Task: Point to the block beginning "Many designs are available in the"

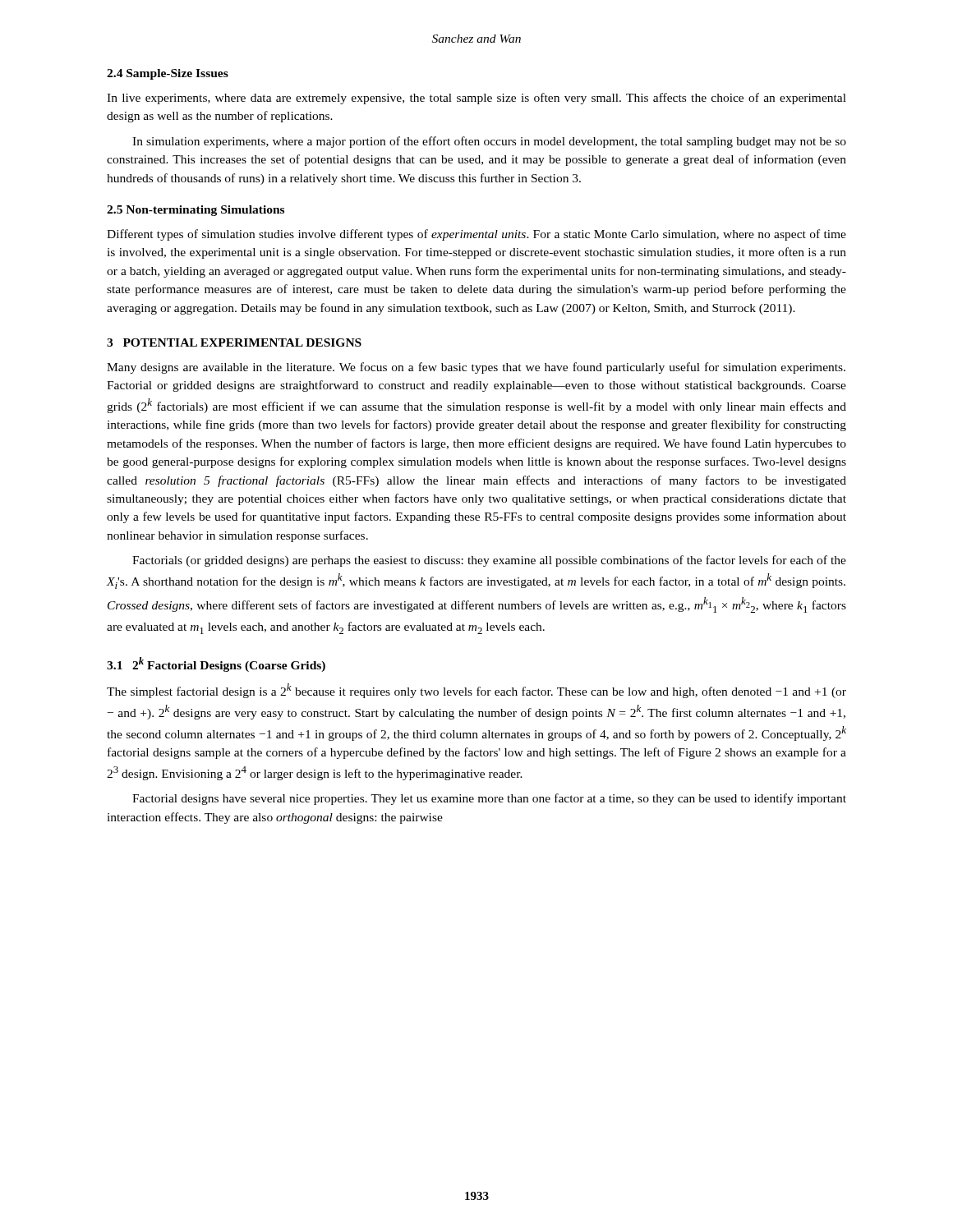Action: 476,498
